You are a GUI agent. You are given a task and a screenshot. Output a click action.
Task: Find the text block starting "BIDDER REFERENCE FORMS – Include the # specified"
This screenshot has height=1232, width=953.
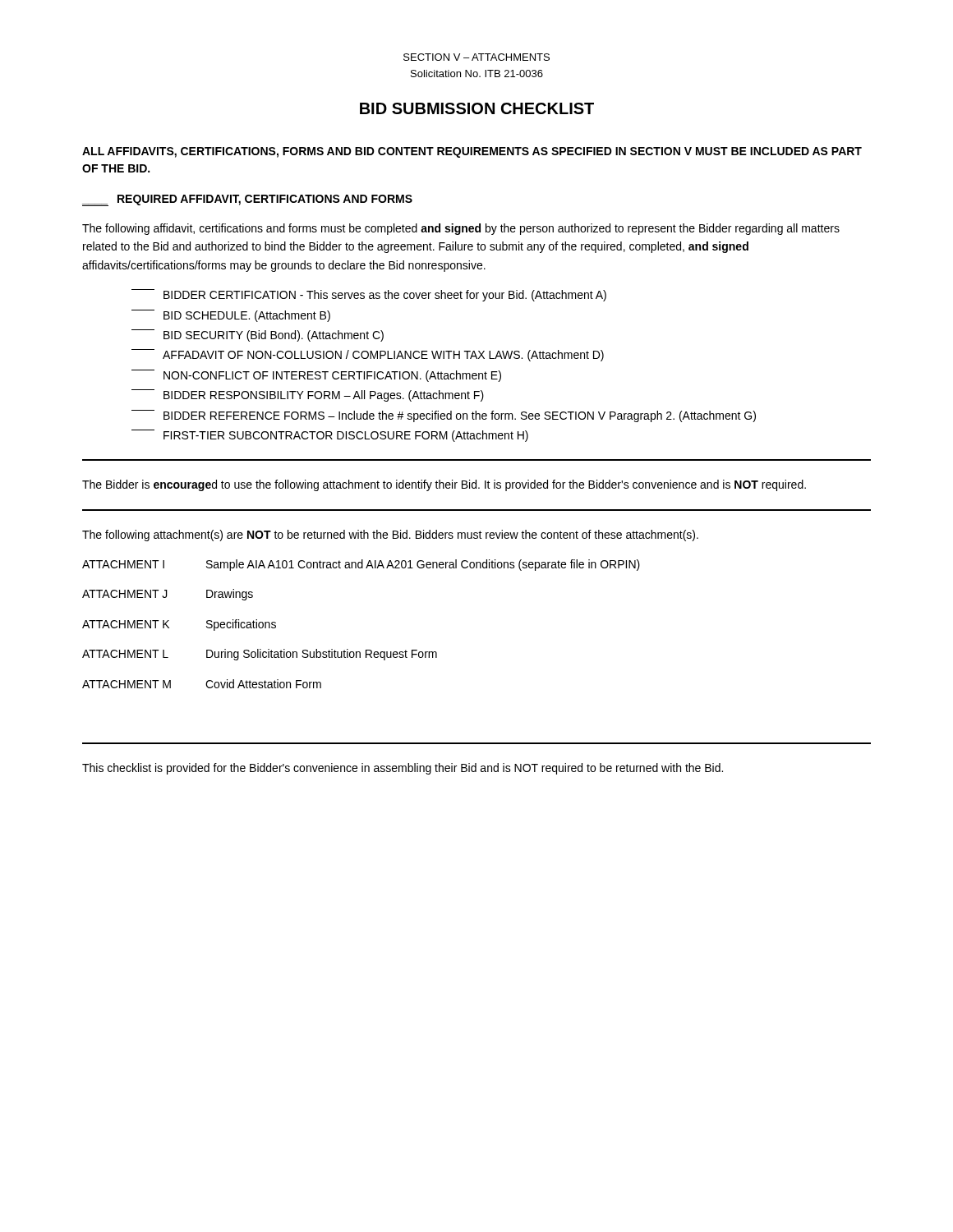pos(444,415)
